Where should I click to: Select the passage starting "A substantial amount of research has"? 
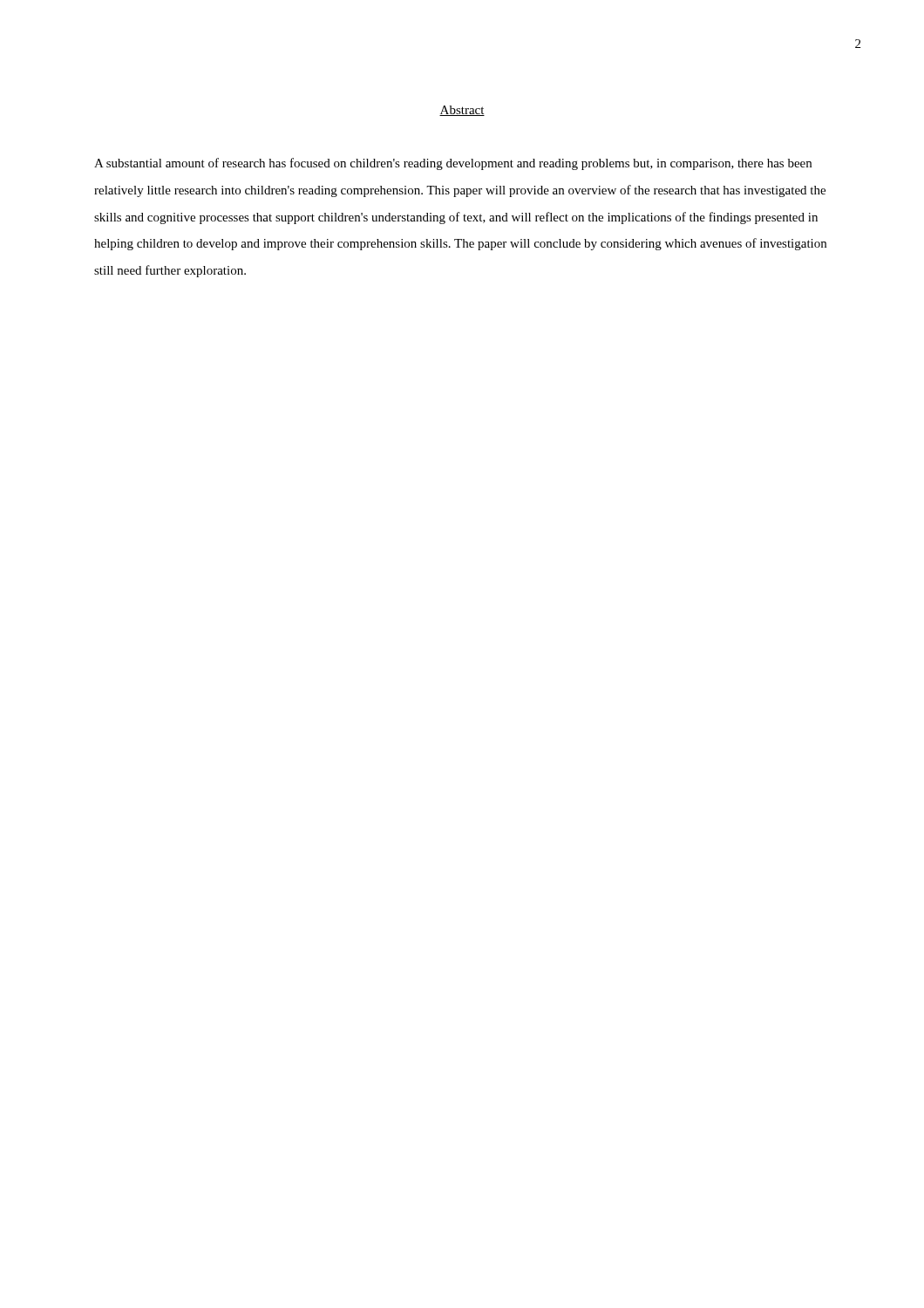pos(461,217)
